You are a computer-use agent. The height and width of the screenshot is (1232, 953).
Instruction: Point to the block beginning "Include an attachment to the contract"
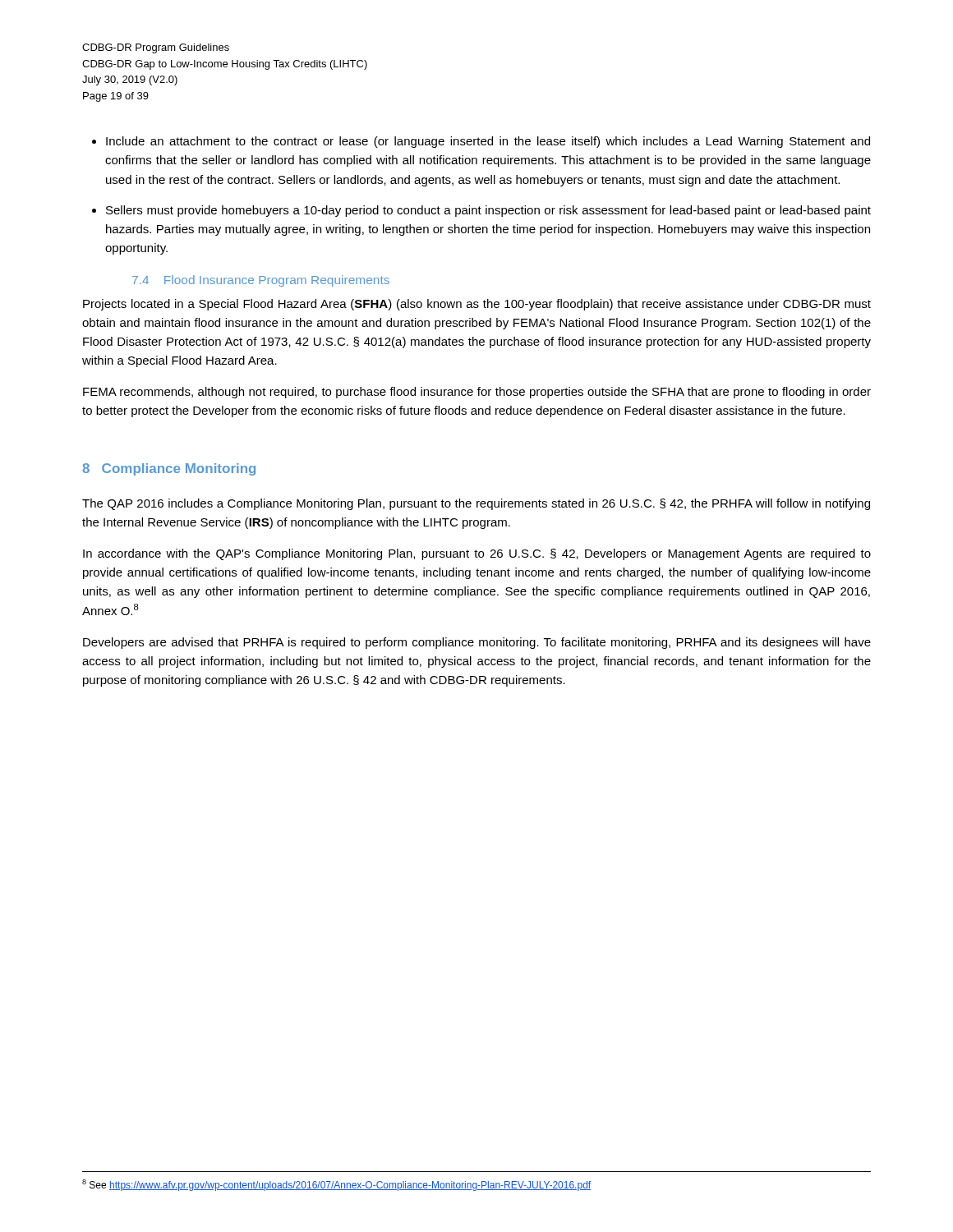tap(488, 160)
